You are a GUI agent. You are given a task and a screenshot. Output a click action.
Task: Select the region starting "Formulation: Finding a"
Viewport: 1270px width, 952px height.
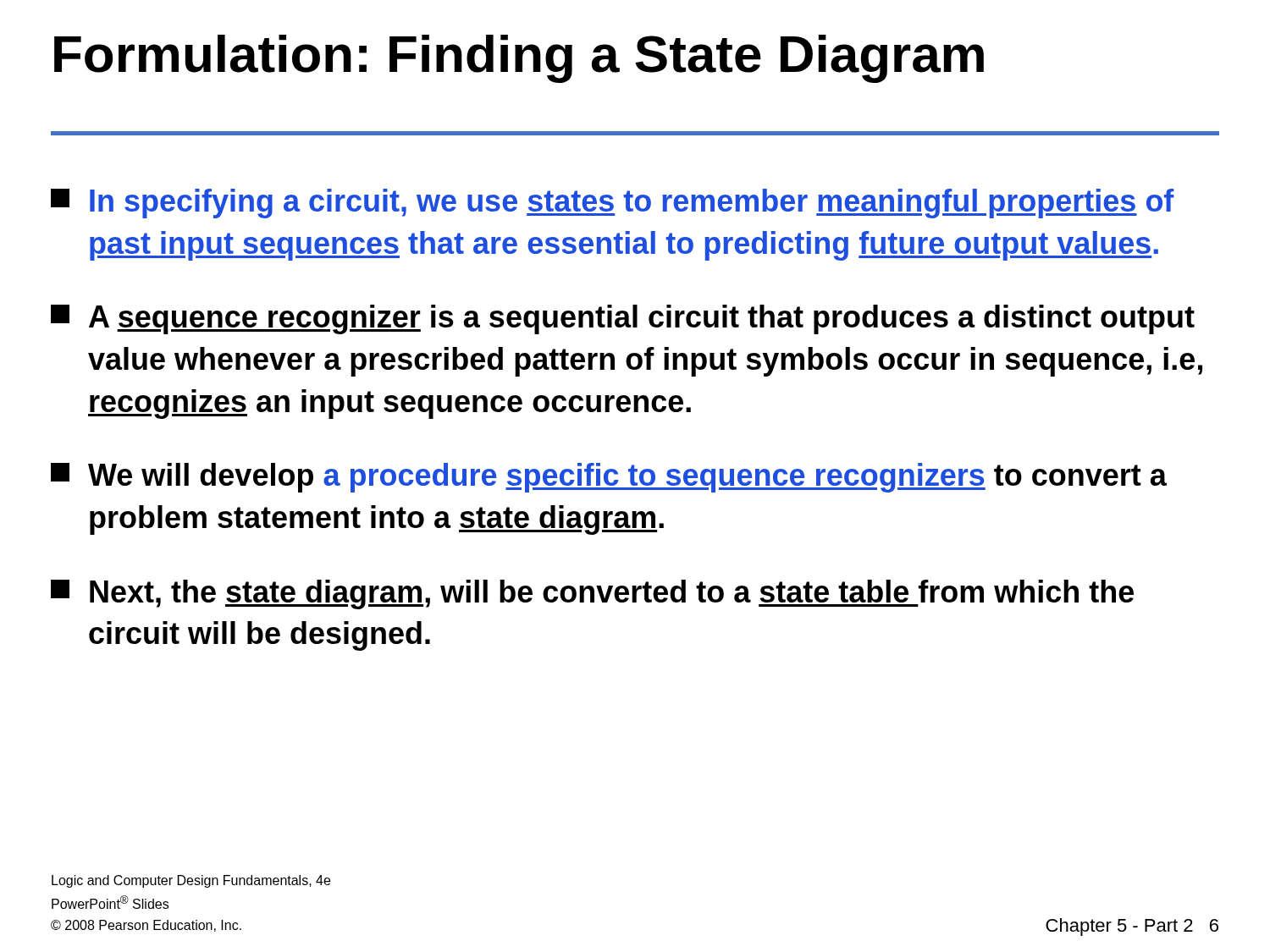click(519, 54)
